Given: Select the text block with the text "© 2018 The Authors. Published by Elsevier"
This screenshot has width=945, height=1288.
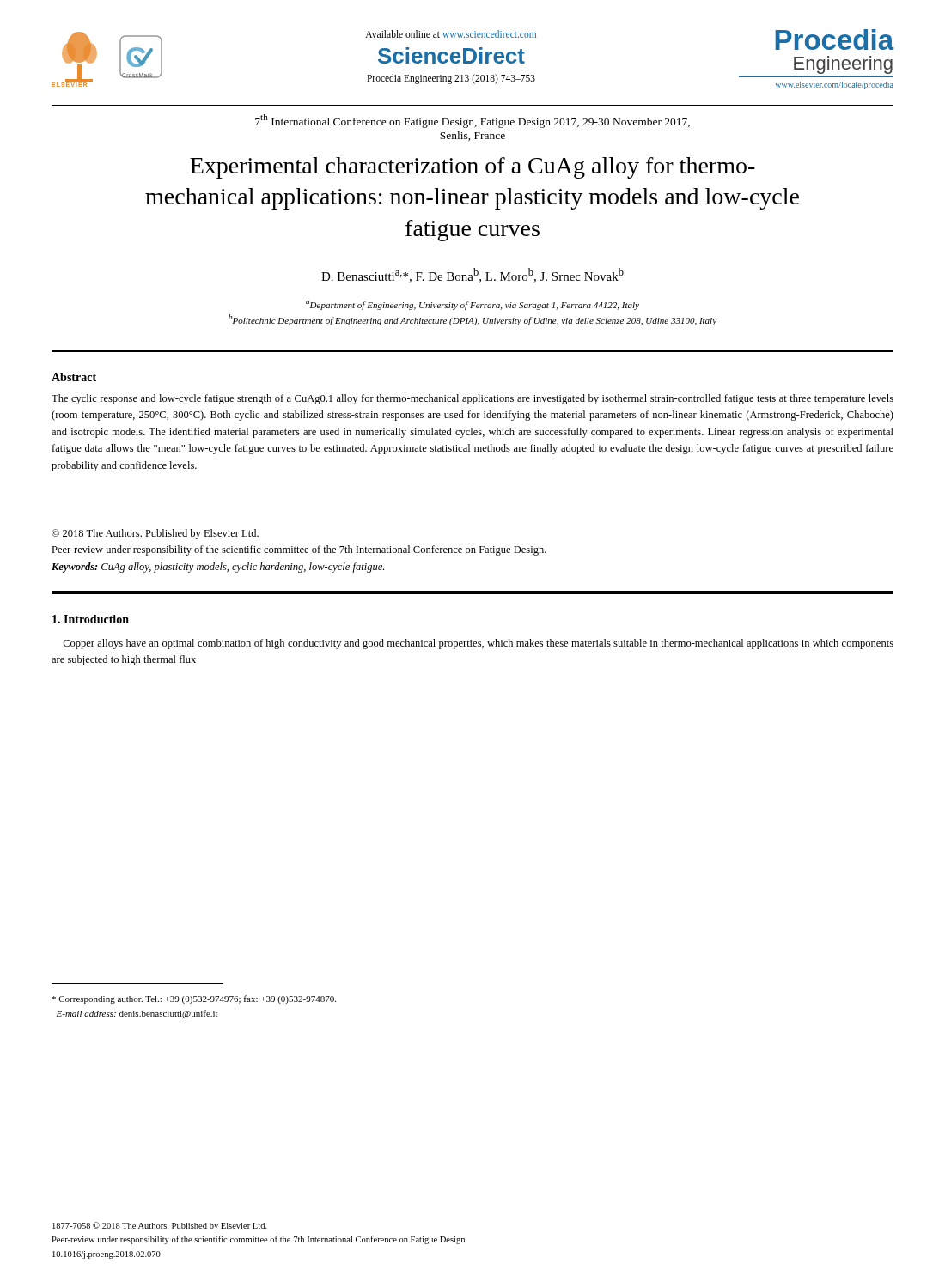Looking at the screenshot, I should coord(299,542).
